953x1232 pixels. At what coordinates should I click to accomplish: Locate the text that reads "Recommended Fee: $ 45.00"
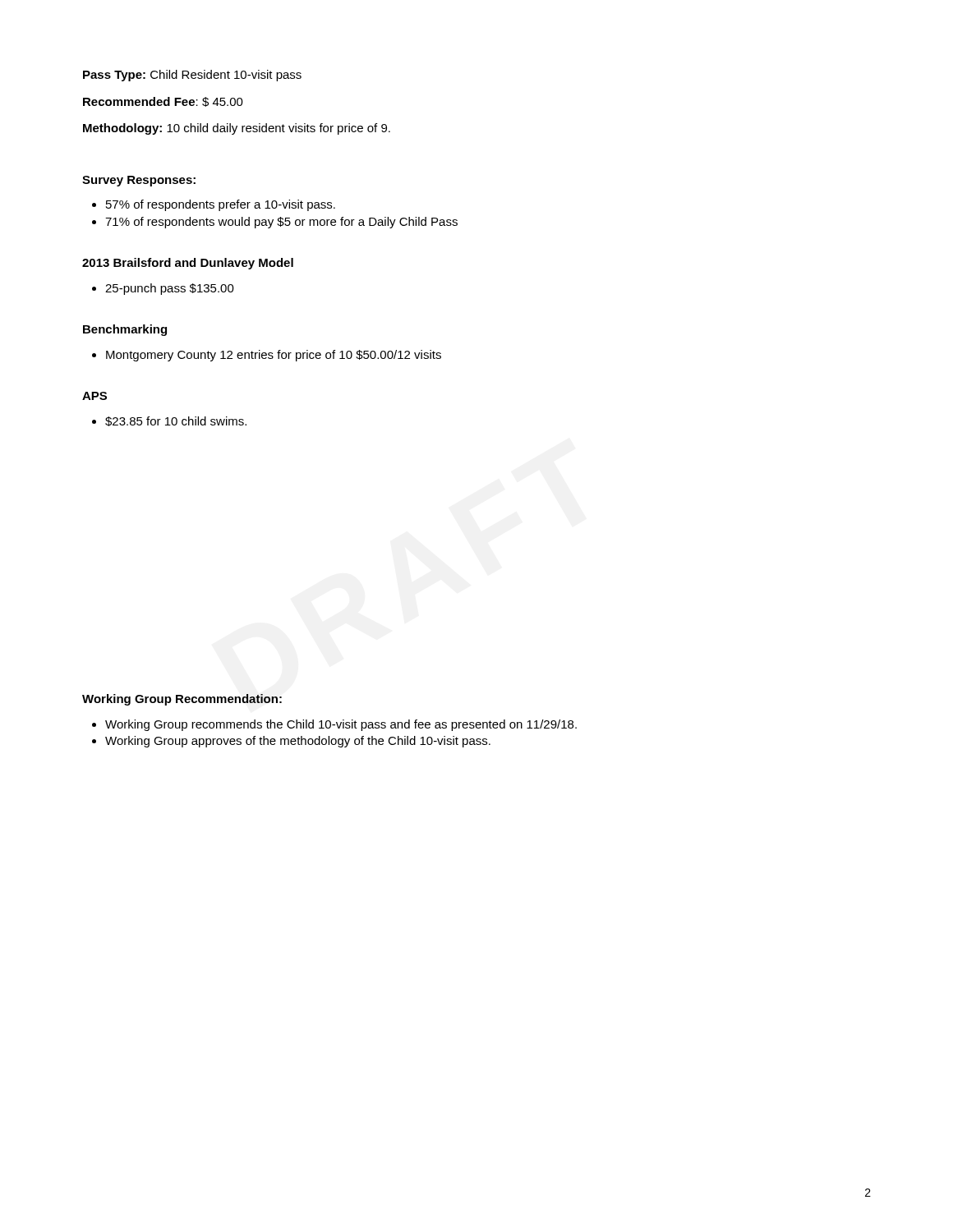(x=163, y=101)
